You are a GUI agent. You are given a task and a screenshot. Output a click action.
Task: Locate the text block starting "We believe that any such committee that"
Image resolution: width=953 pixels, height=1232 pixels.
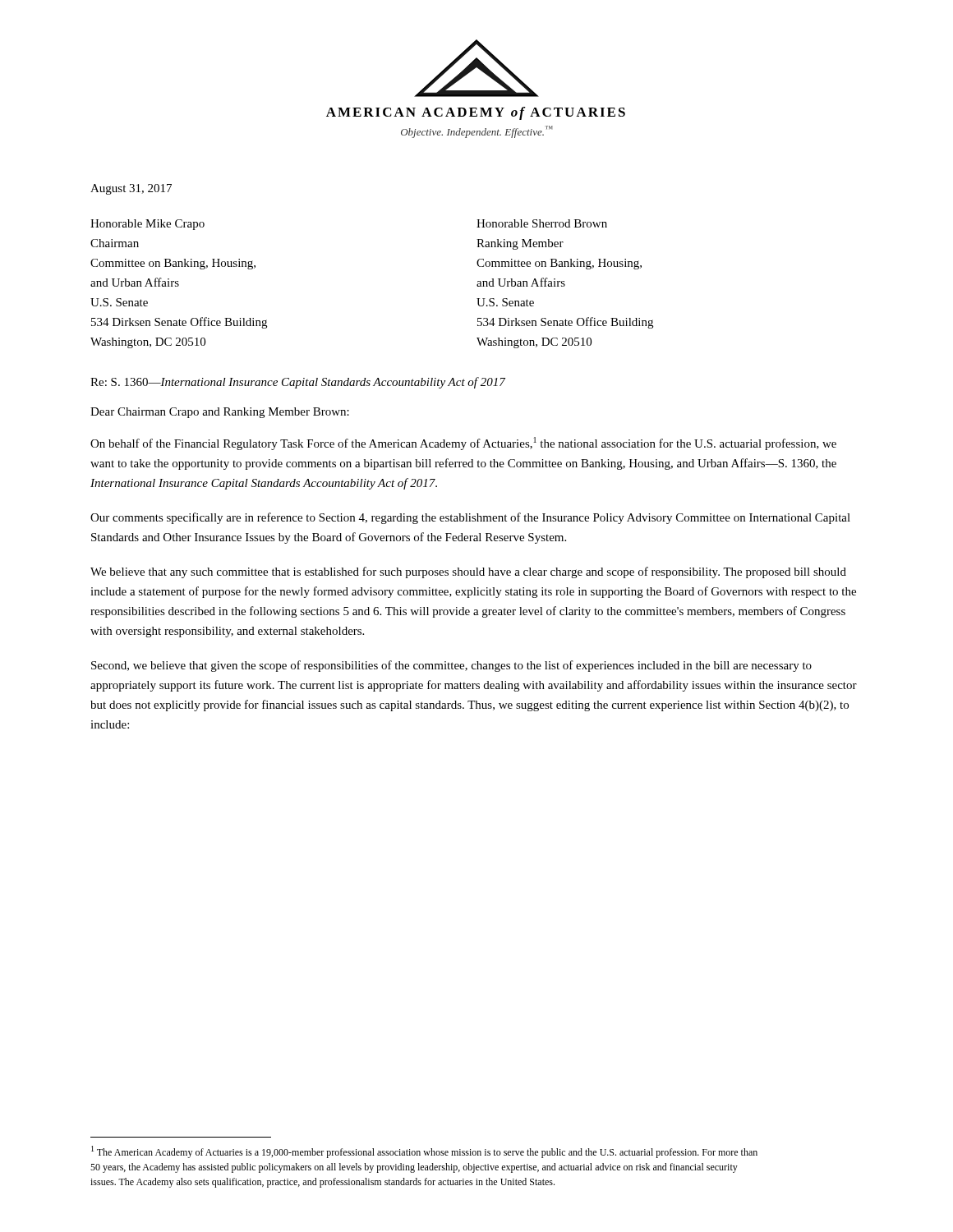pos(473,601)
